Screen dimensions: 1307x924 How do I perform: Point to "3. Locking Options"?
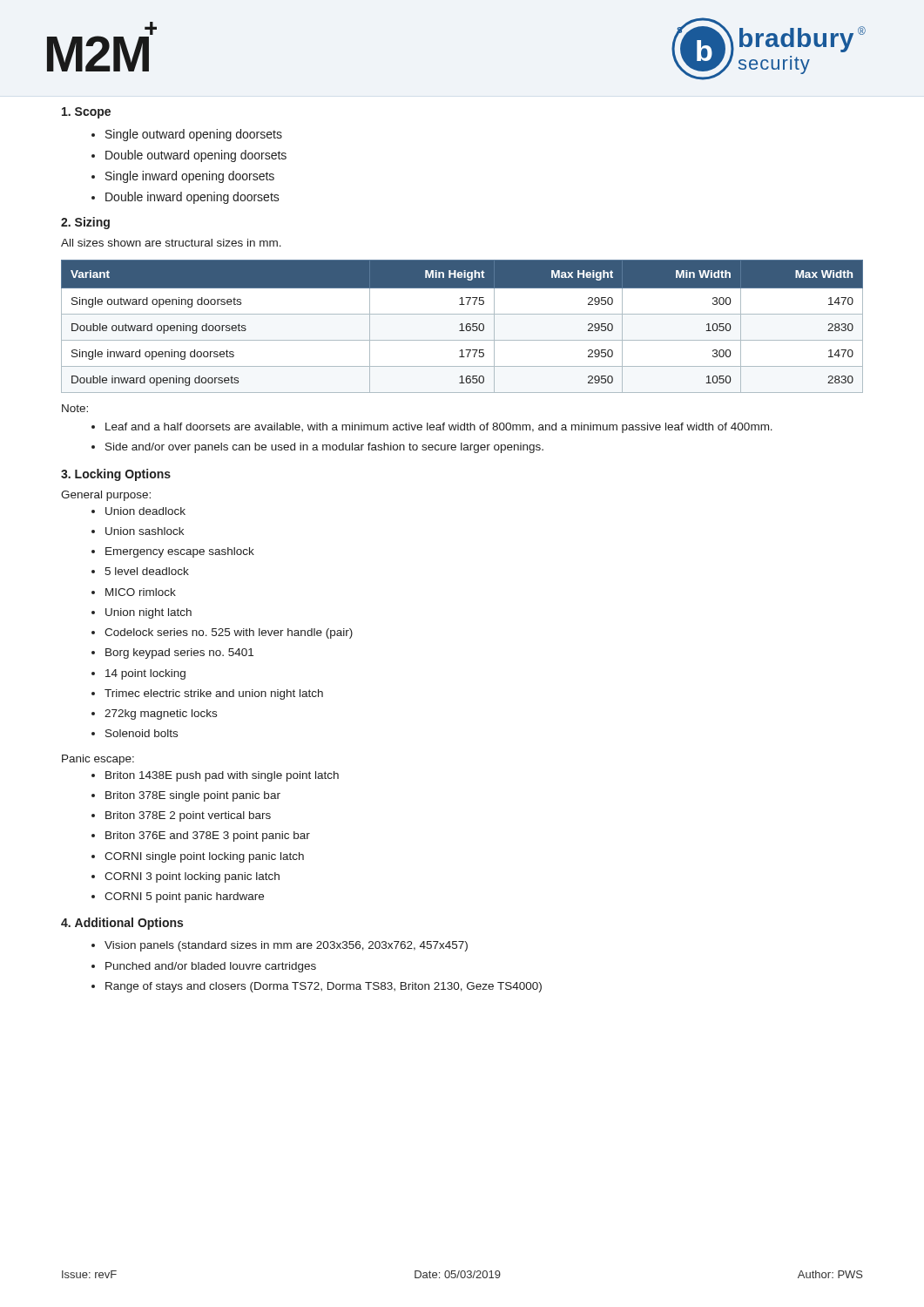[x=116, y=474]
